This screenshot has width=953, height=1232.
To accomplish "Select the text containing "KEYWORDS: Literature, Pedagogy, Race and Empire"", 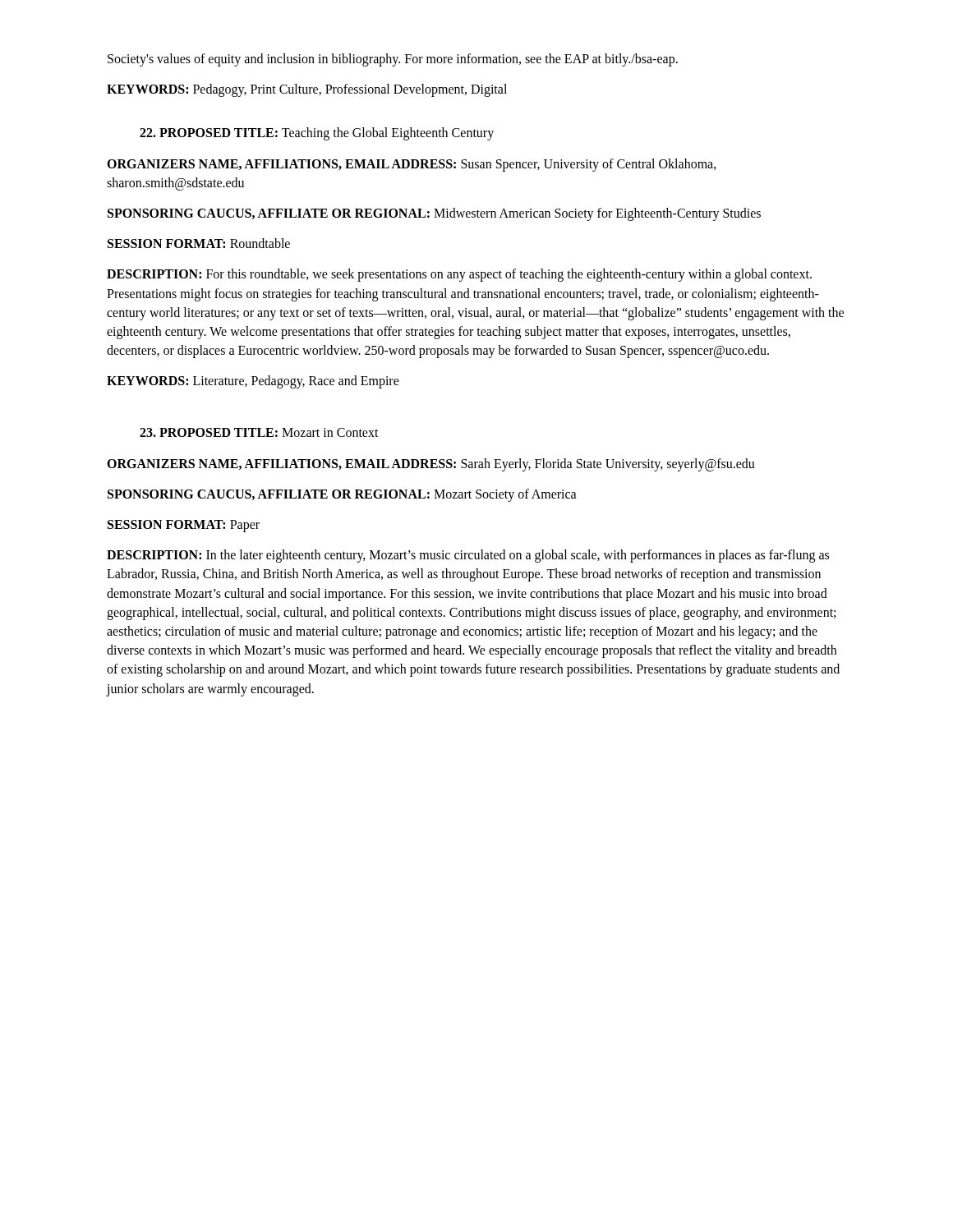I will pyautogui.click(x=253, y=382).
